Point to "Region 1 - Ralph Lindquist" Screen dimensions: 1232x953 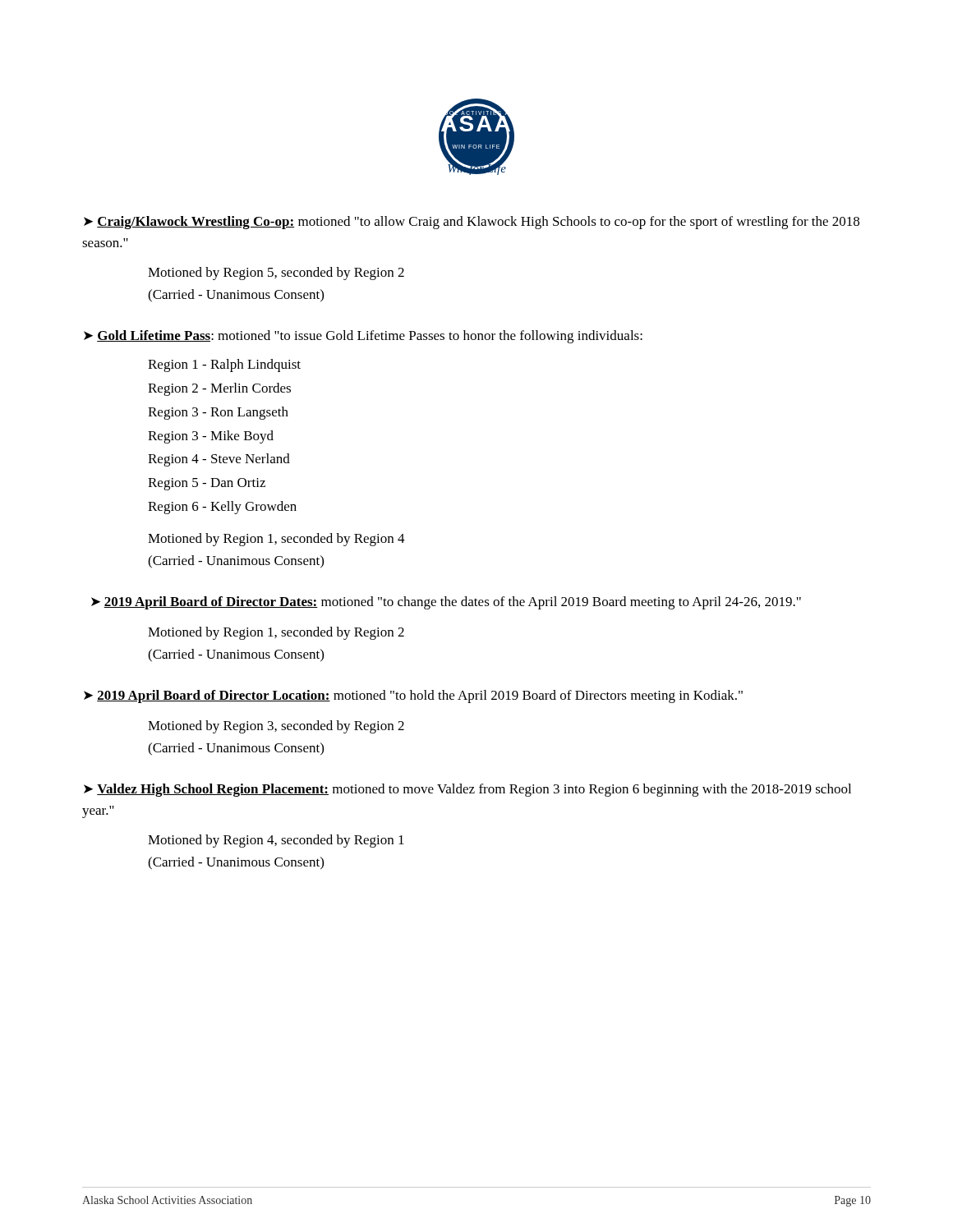224,364
